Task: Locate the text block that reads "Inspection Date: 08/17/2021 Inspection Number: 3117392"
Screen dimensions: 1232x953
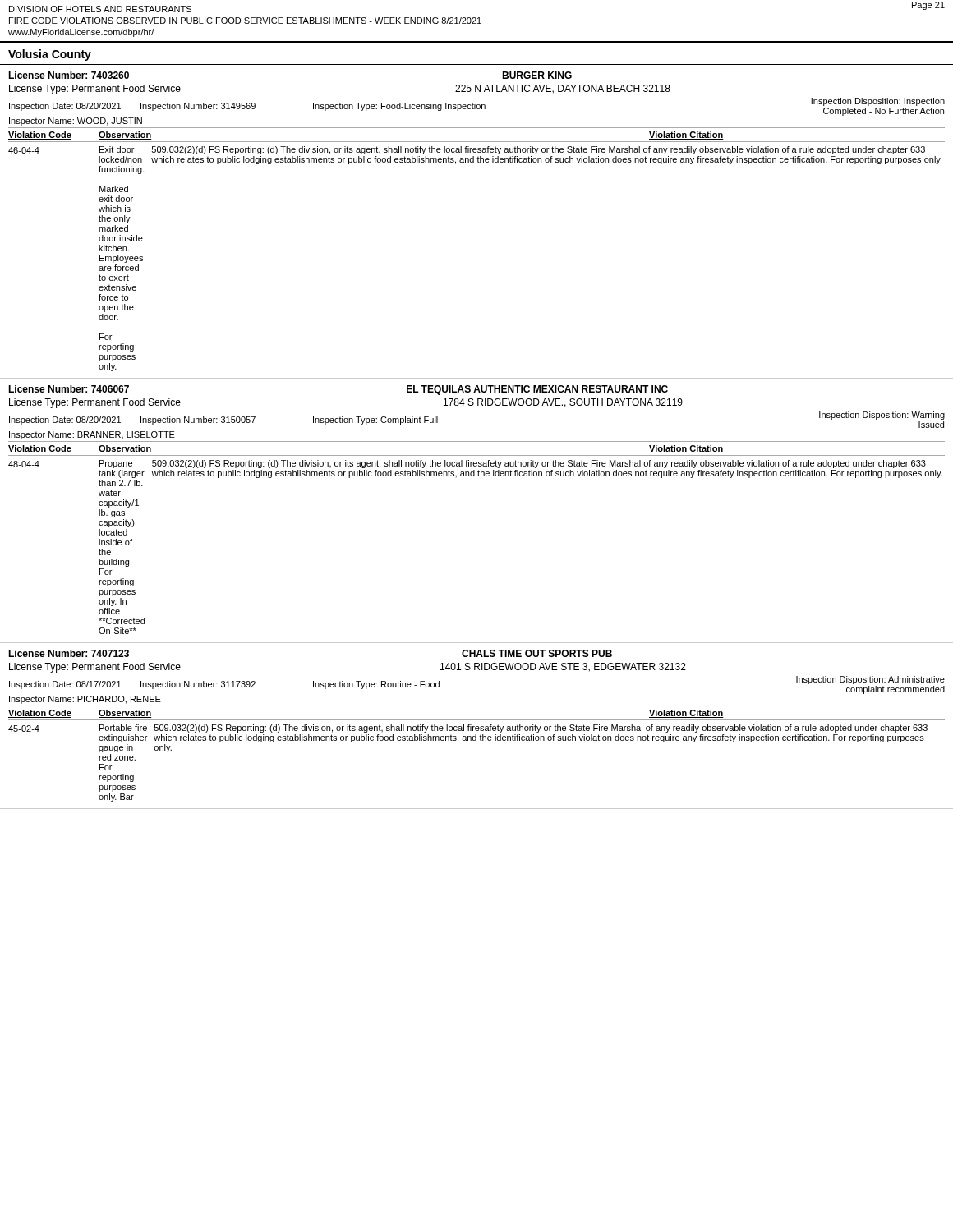Action: point(30,685)
